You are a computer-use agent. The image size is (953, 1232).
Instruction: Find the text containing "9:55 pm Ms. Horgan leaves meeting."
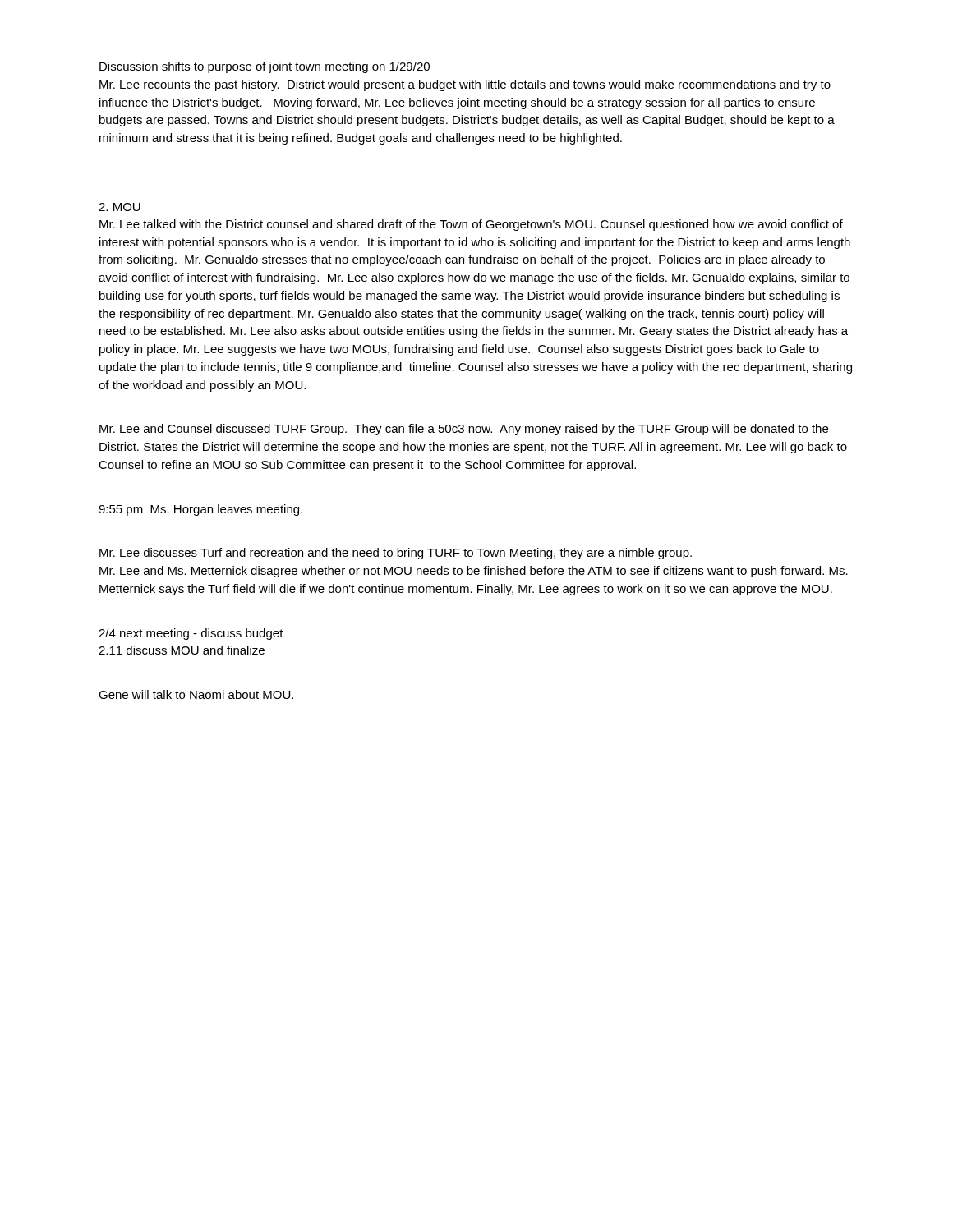(x=201, y=508)
